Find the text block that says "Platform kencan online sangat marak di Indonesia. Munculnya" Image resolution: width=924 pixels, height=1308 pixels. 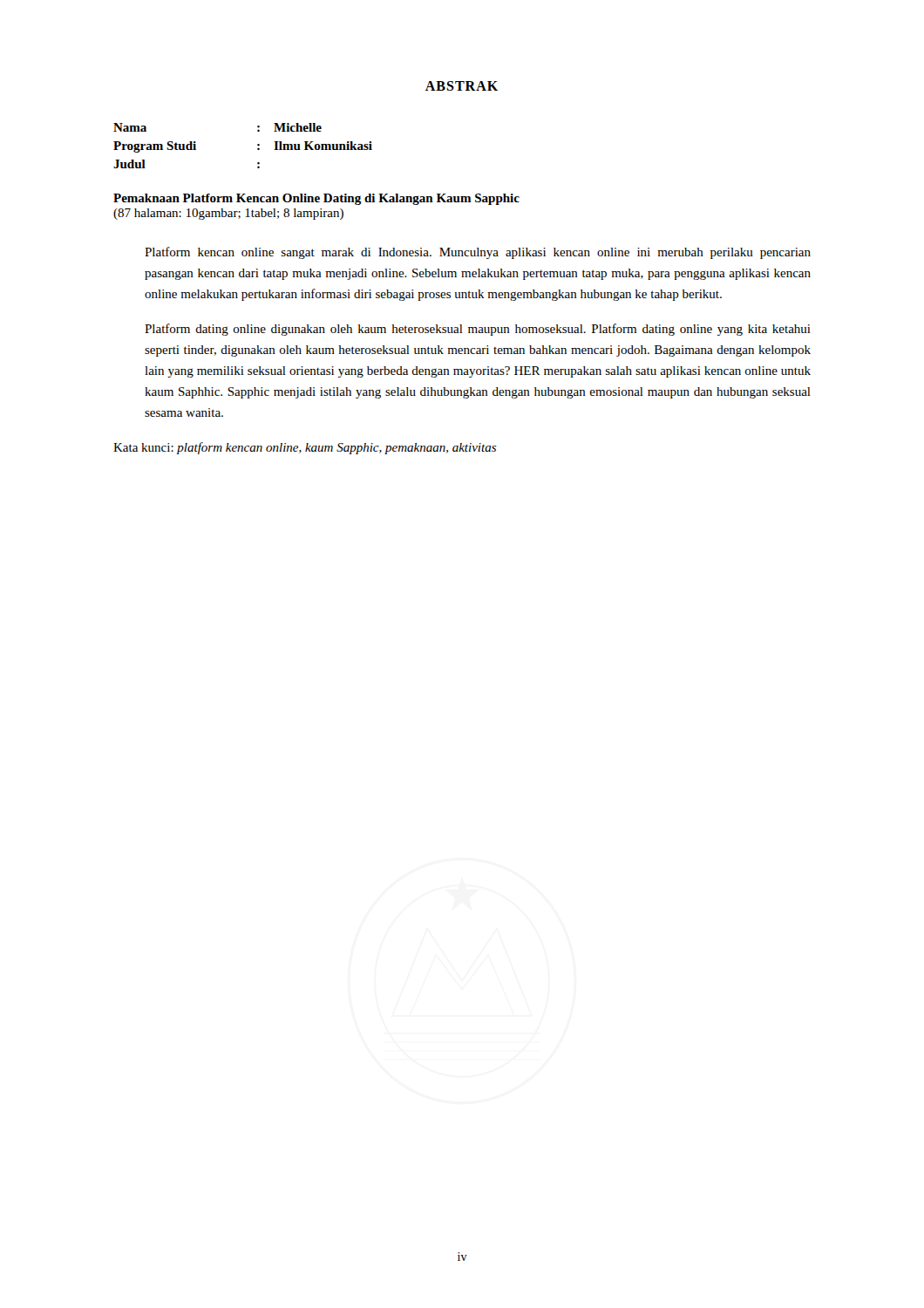[x=478, y=273]
